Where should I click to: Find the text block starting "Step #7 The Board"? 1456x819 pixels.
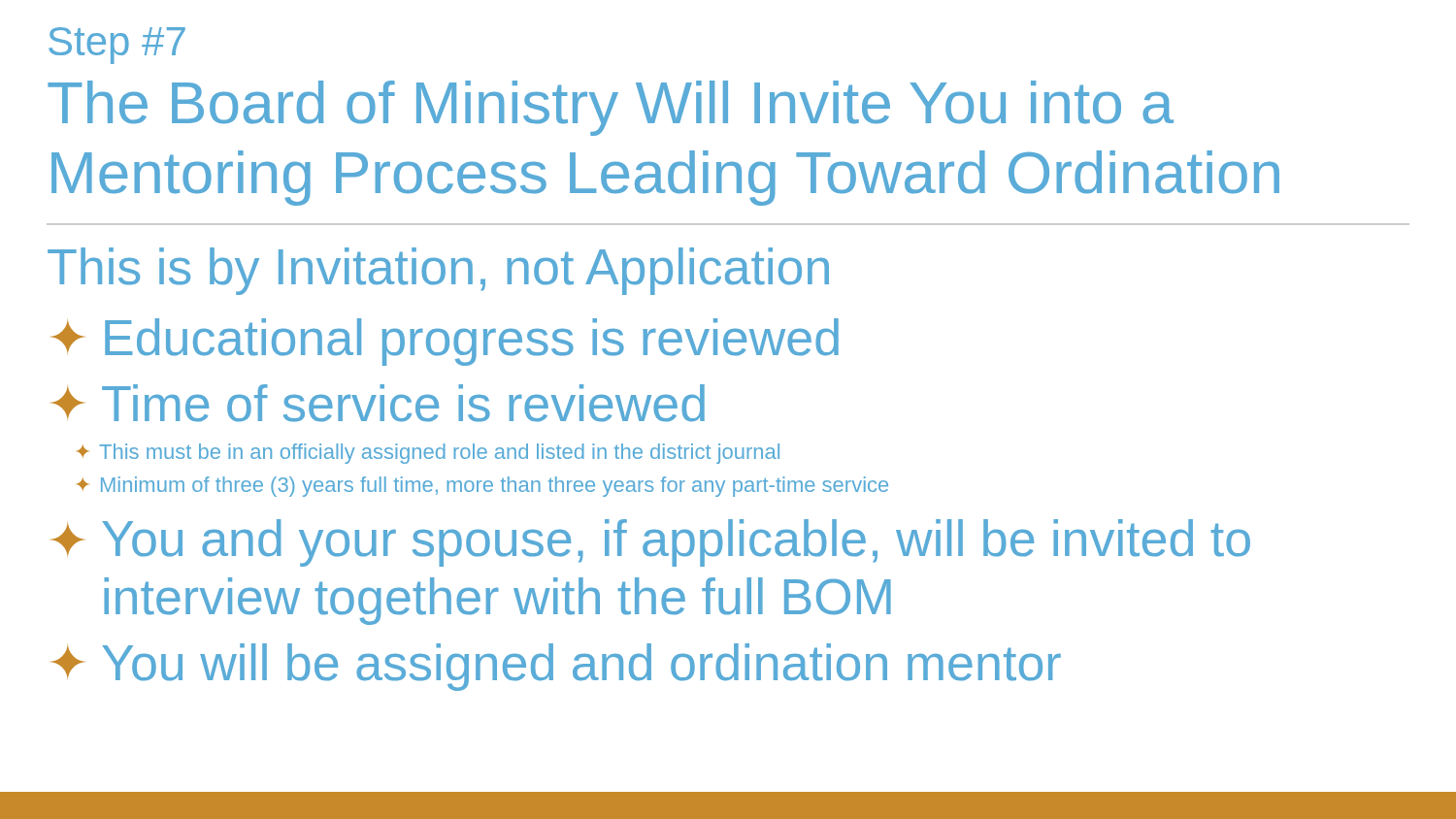(728, 112)
